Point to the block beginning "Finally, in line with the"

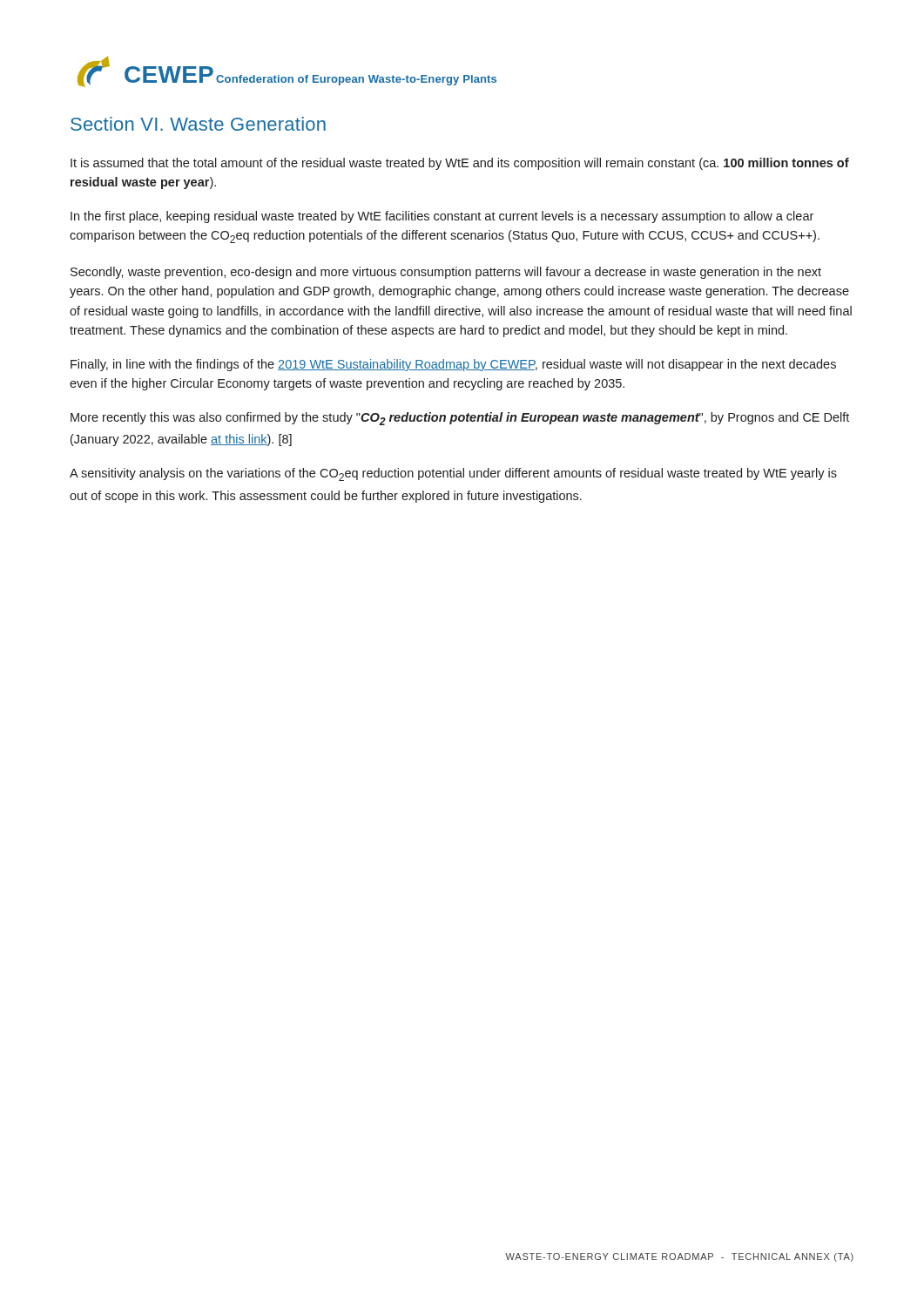click(x=453, y=374)
